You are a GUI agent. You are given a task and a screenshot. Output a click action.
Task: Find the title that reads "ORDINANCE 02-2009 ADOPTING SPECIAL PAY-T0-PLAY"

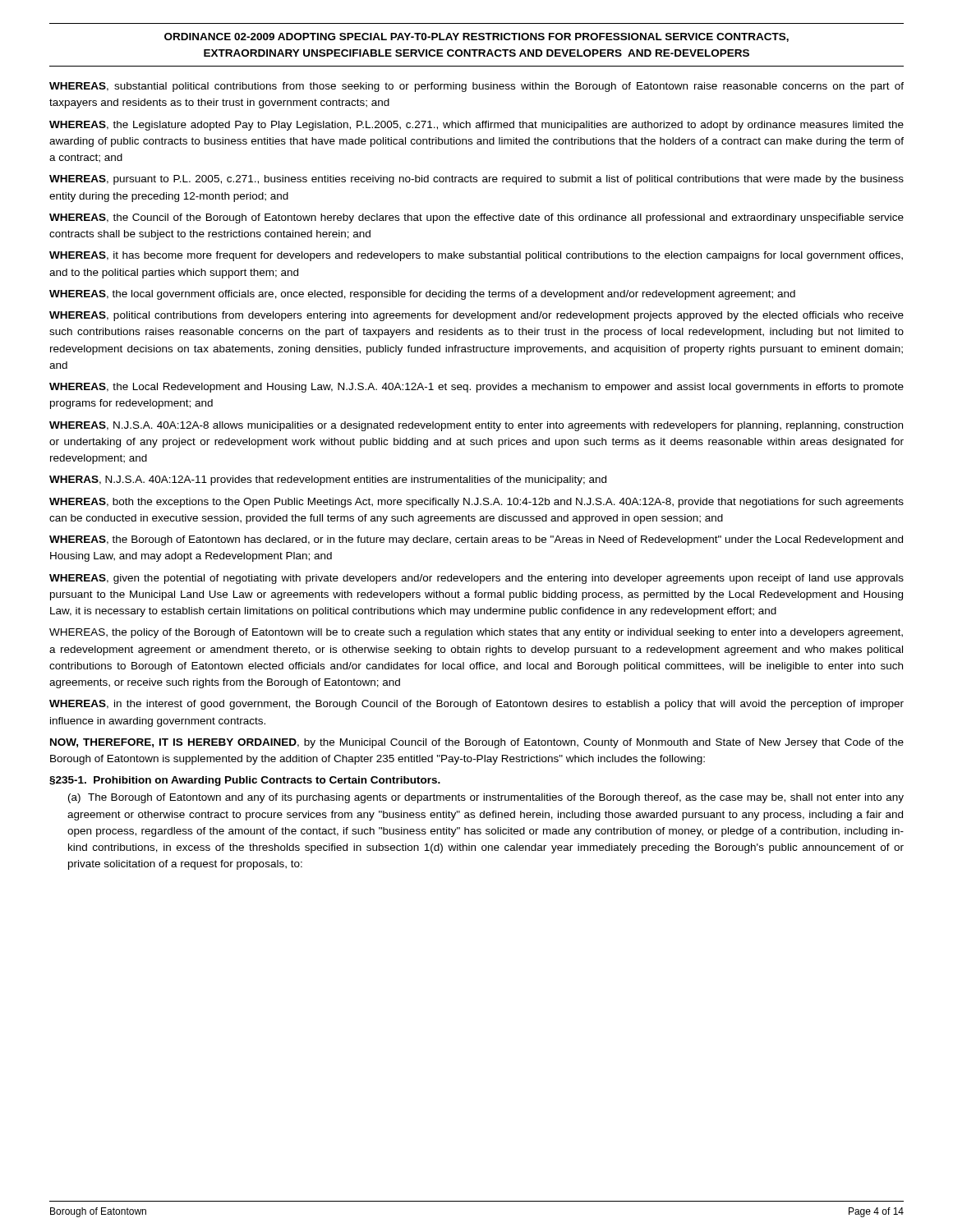(x=476, y=45)
